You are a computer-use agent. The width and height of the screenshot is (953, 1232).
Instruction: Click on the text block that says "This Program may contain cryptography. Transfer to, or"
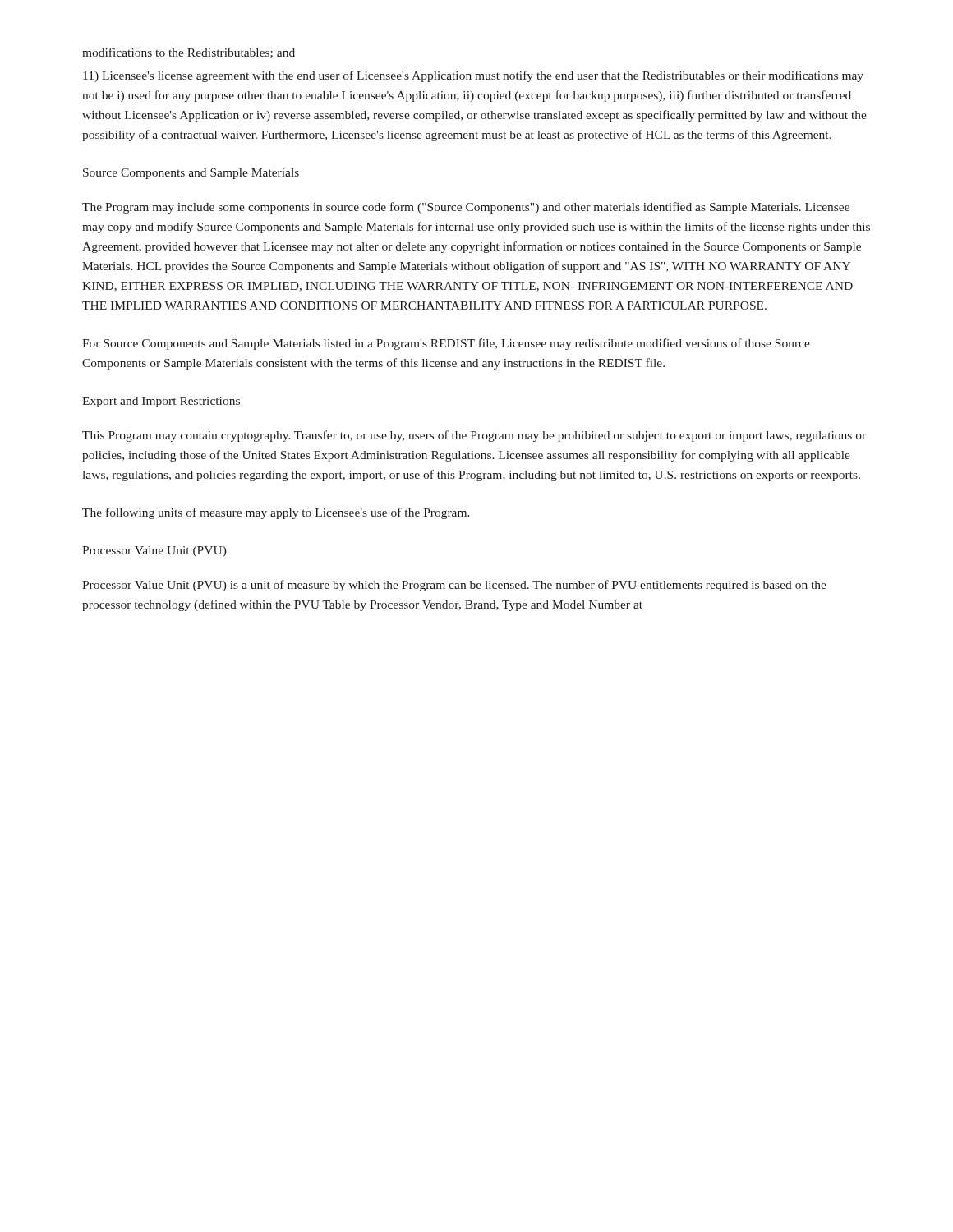[x=474, y=455]
